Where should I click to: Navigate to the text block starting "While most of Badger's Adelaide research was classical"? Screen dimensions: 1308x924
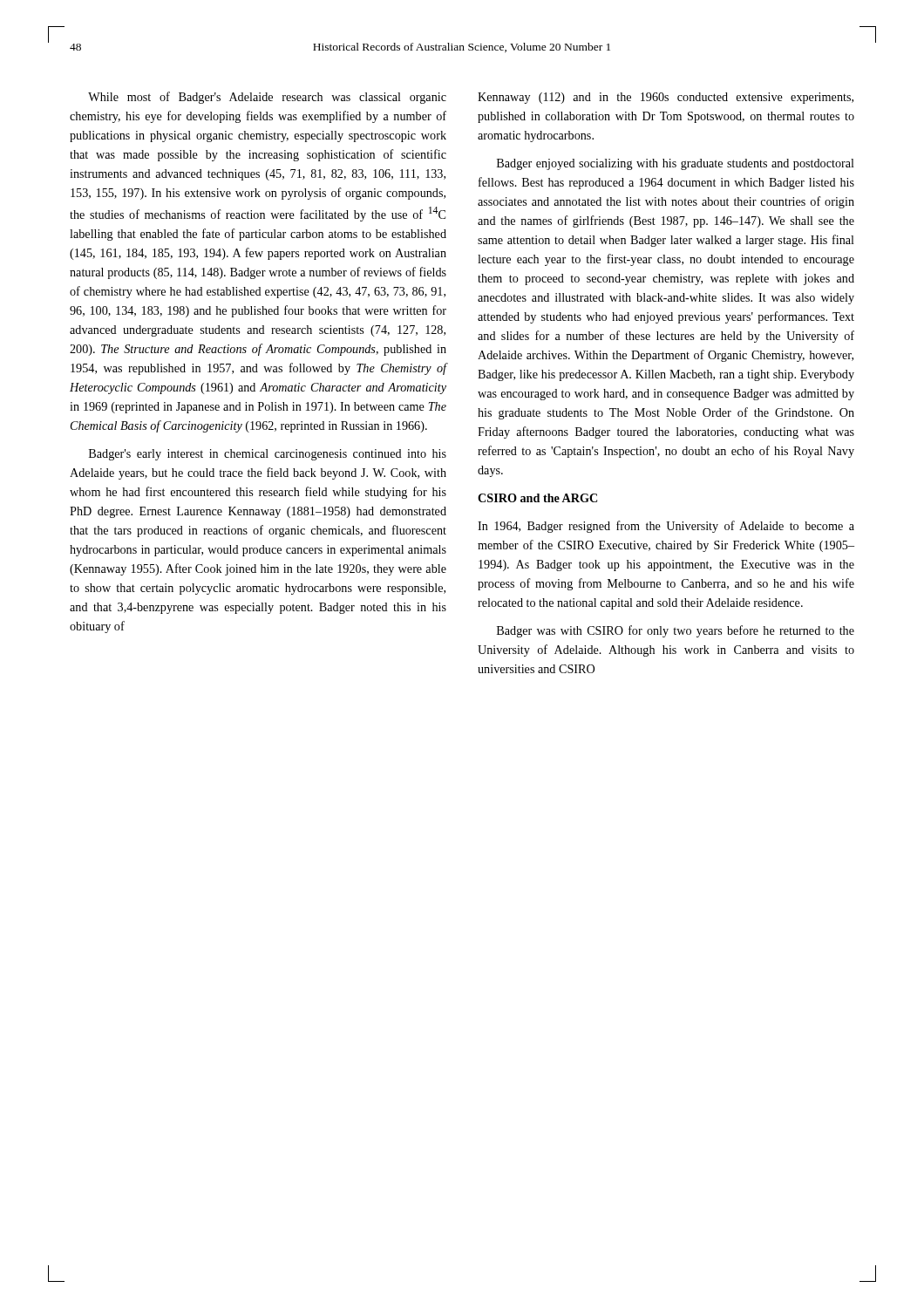click(258, 261)
